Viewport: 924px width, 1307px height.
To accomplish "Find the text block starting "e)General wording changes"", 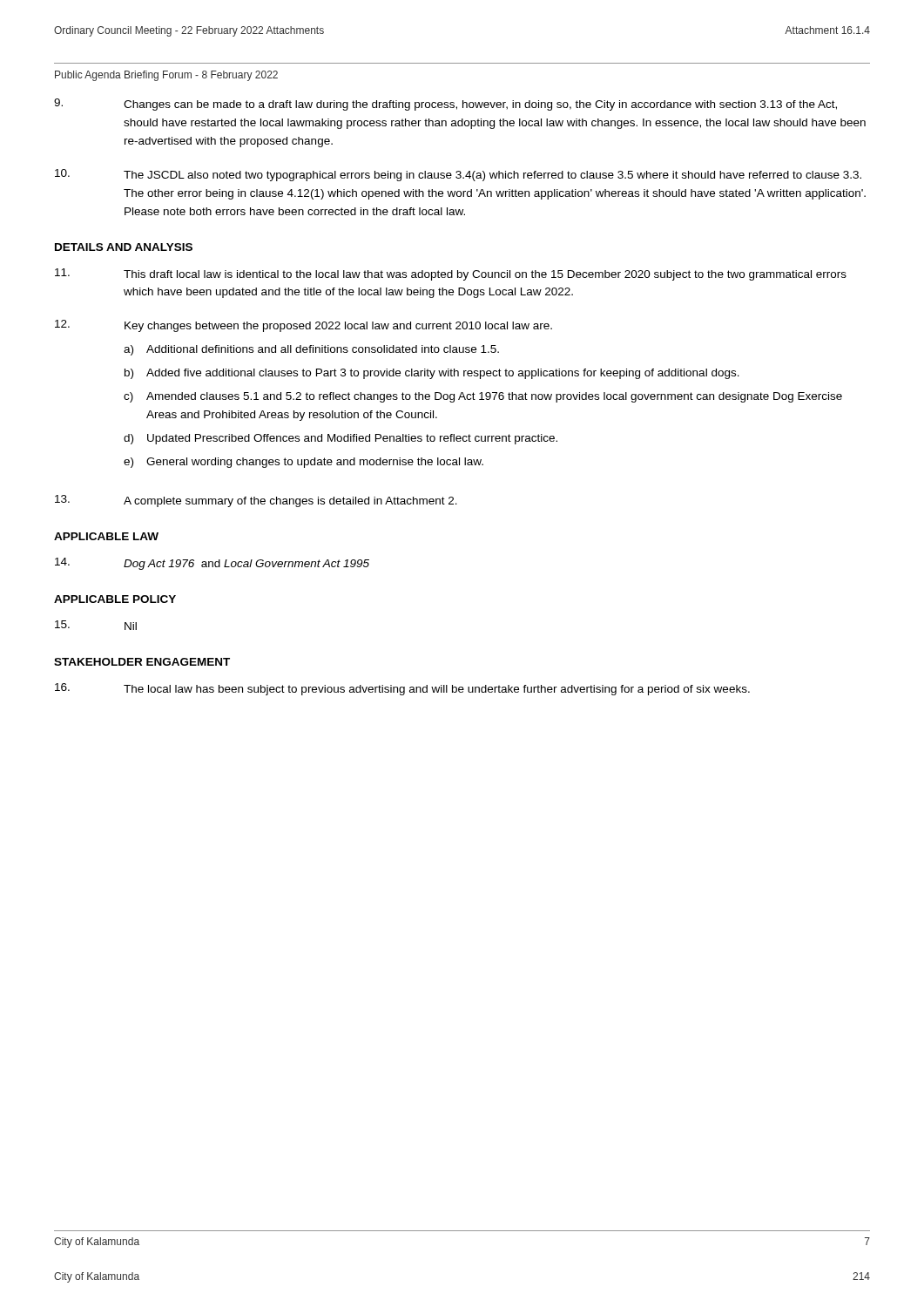I will [x=304, y=462].
